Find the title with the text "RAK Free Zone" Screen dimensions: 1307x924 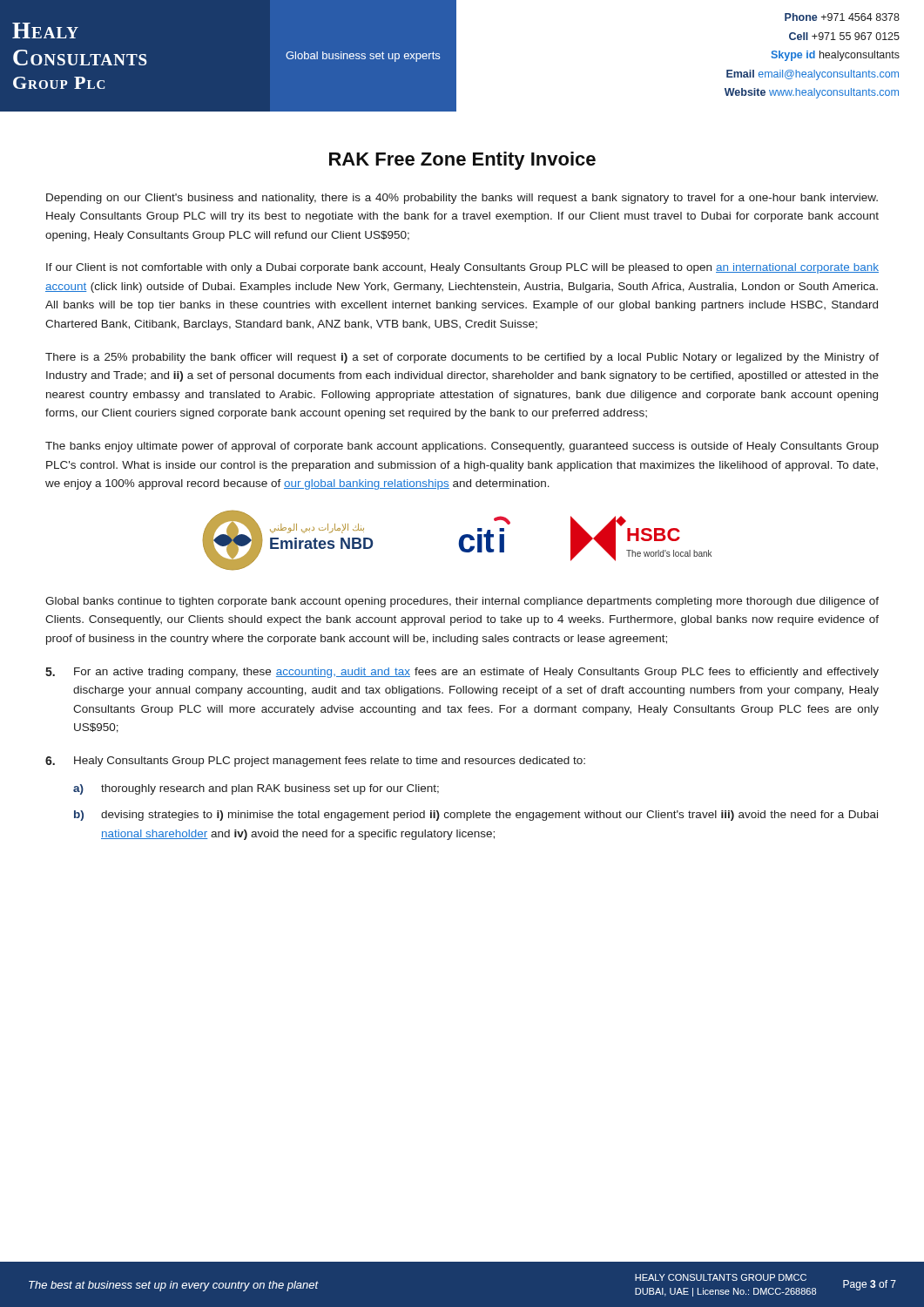462,159
